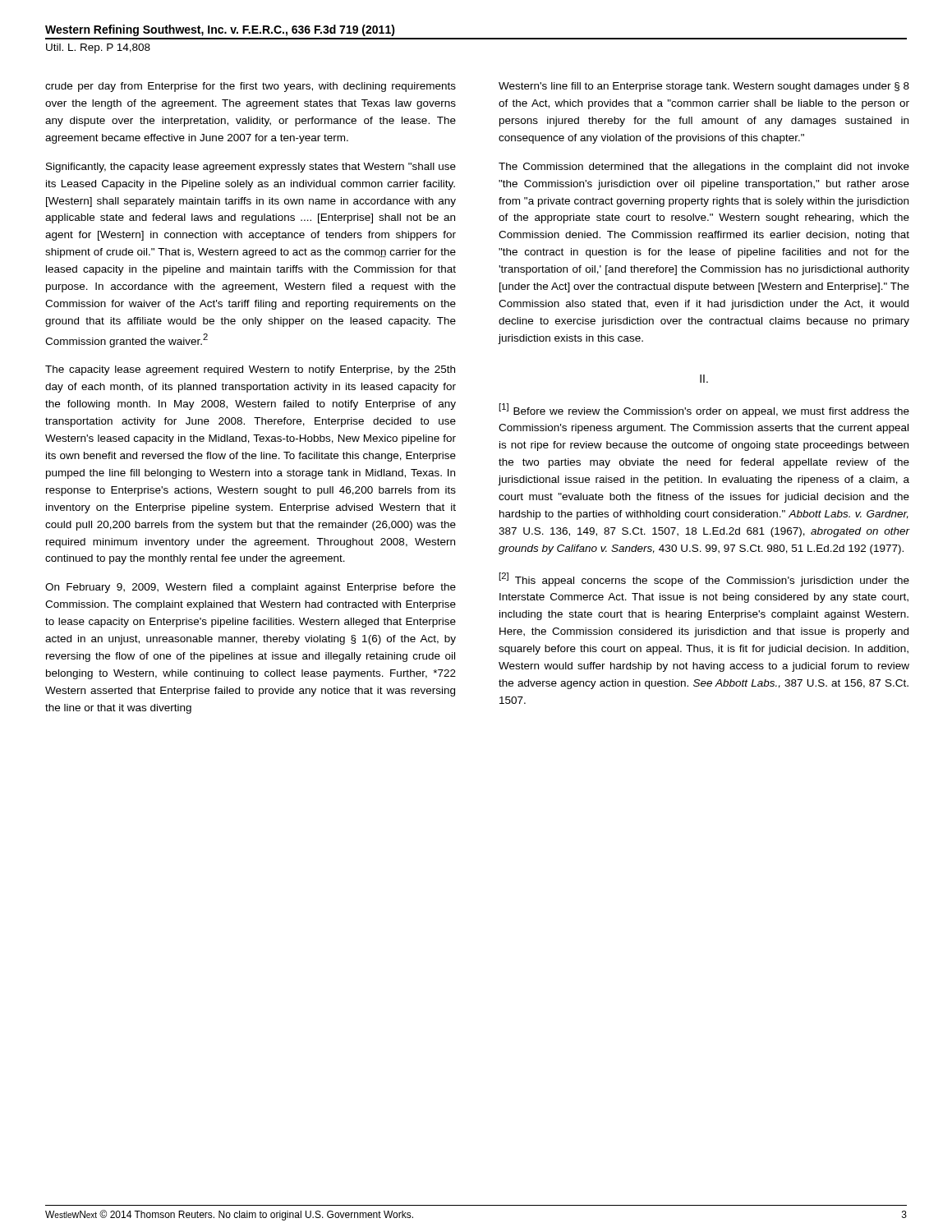Viewport: 952px width, 1232px height.
Task: Navigate to the passage starting "crude per day from Enterprise"
Action: point(251,112)
